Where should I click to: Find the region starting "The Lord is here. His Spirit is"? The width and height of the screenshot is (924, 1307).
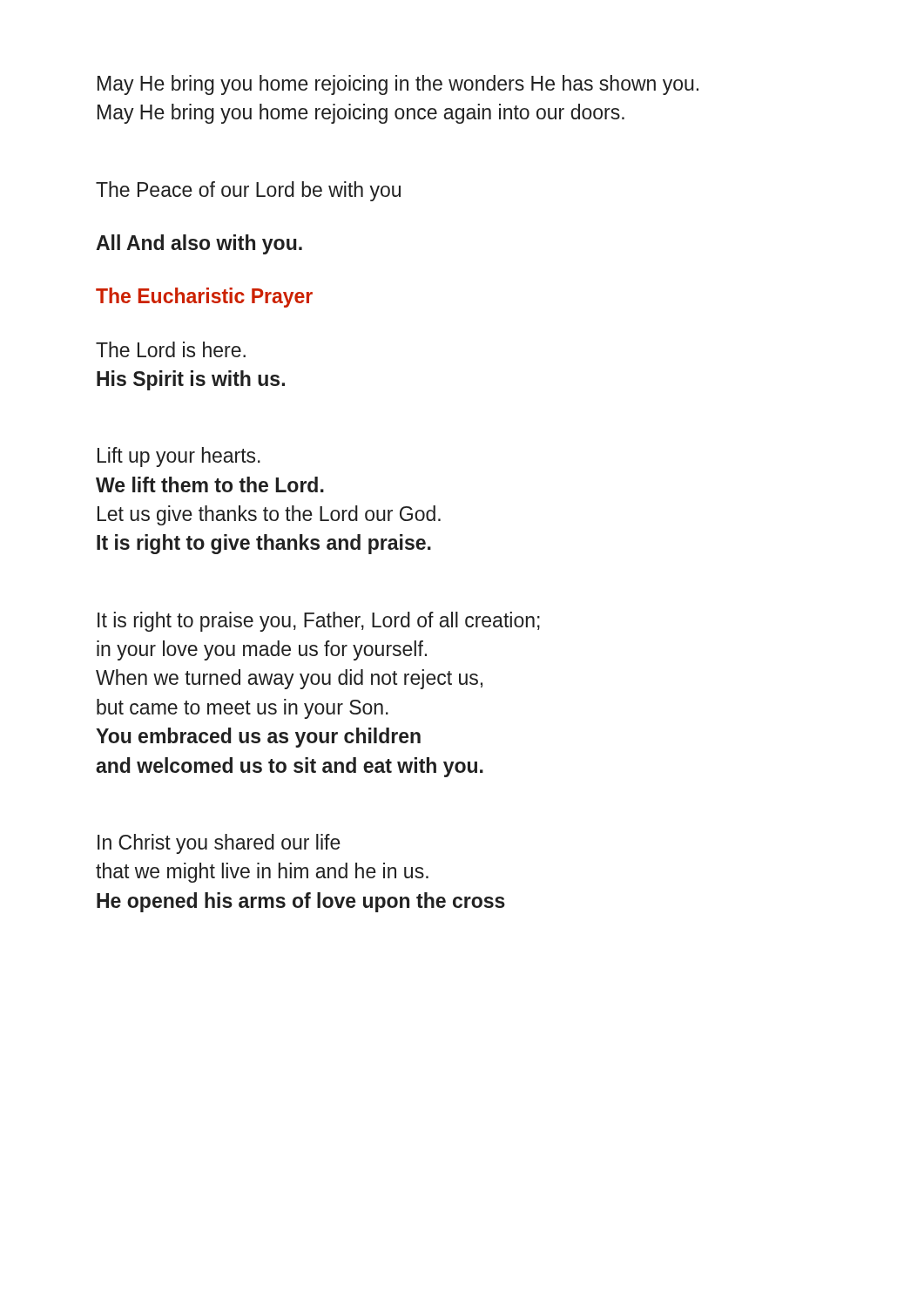click(x=191, y=365)
